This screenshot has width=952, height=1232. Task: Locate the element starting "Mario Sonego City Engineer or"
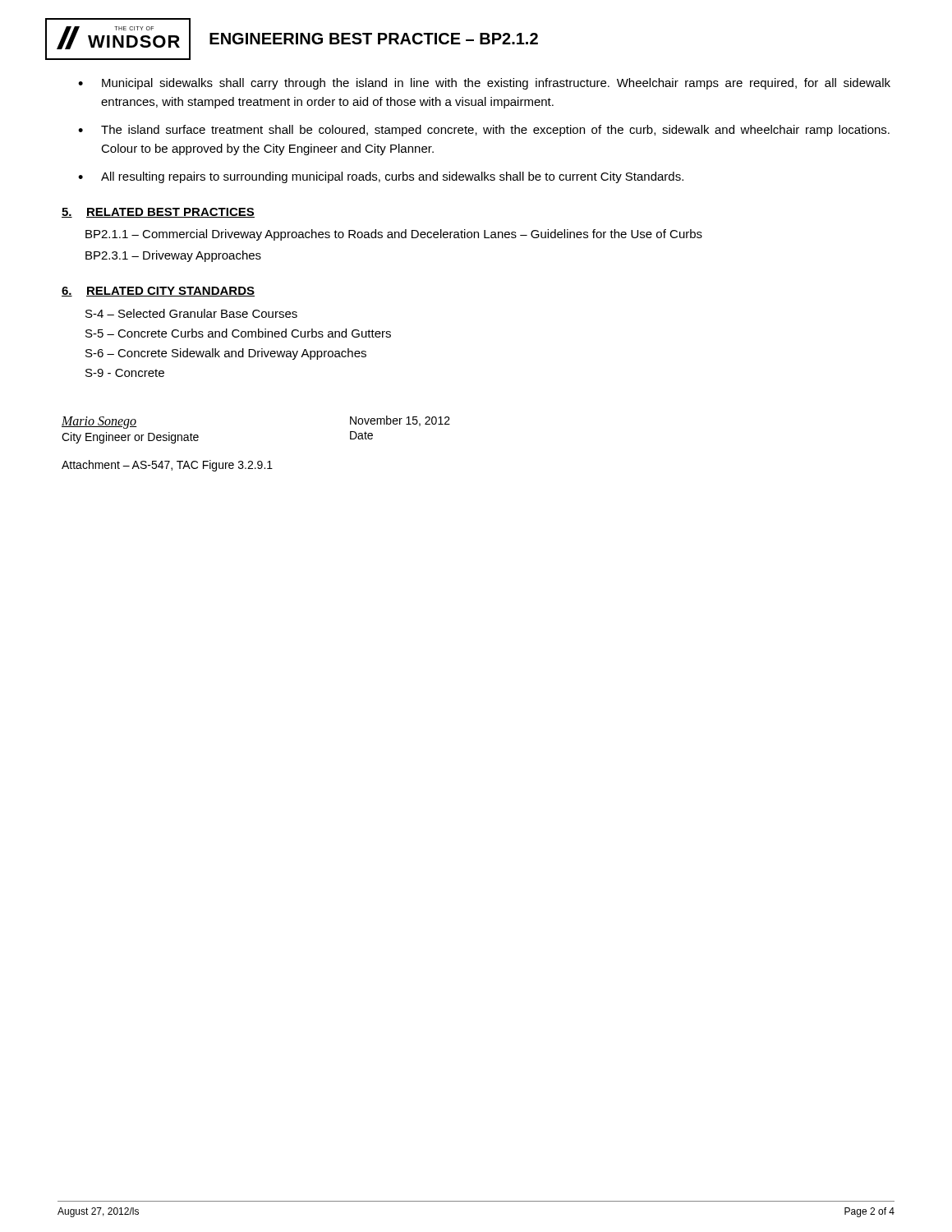pos(193,428)
